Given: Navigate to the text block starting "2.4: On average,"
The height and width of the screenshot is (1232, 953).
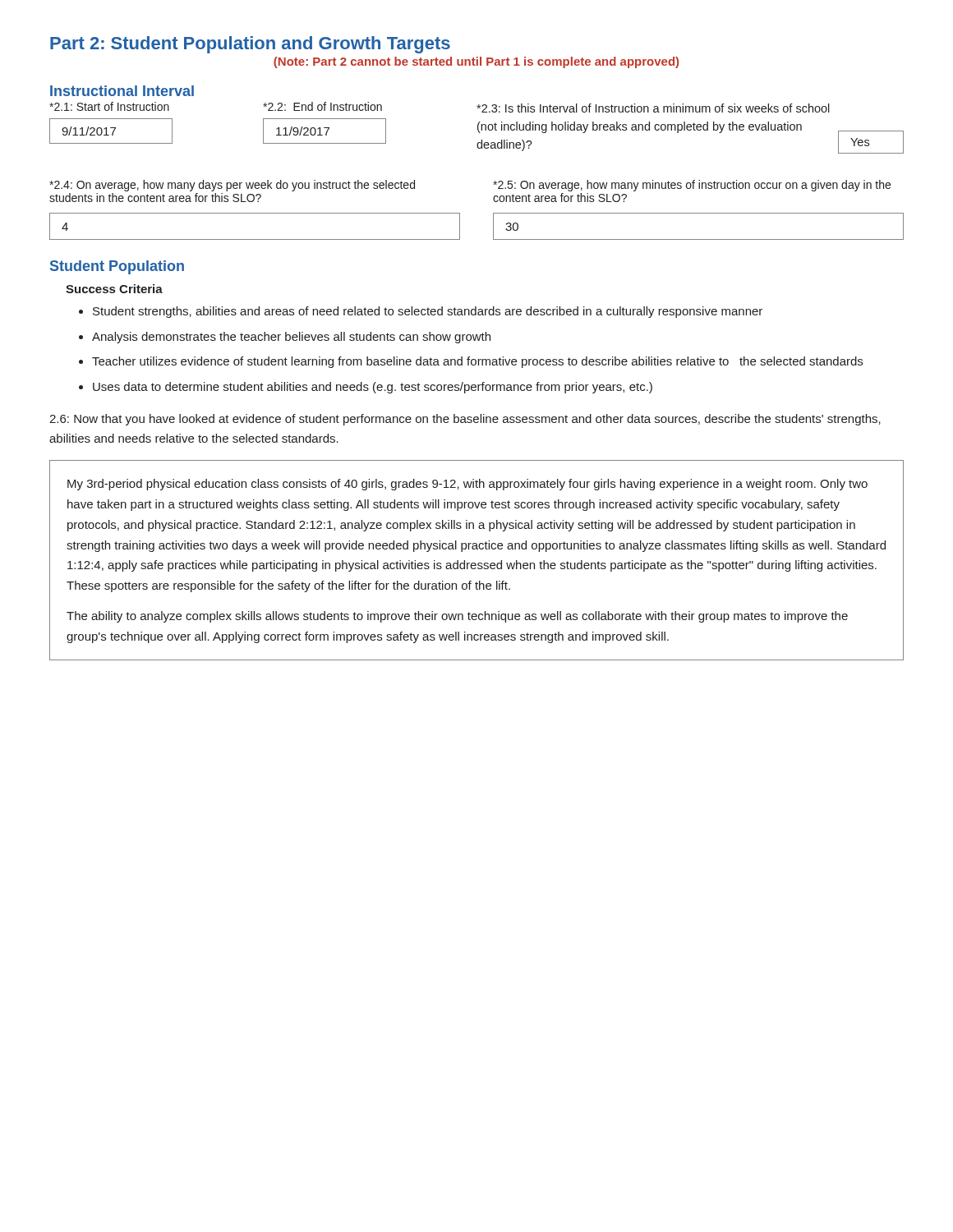Looking at the screenshot, I should click(x=255, y=209).
